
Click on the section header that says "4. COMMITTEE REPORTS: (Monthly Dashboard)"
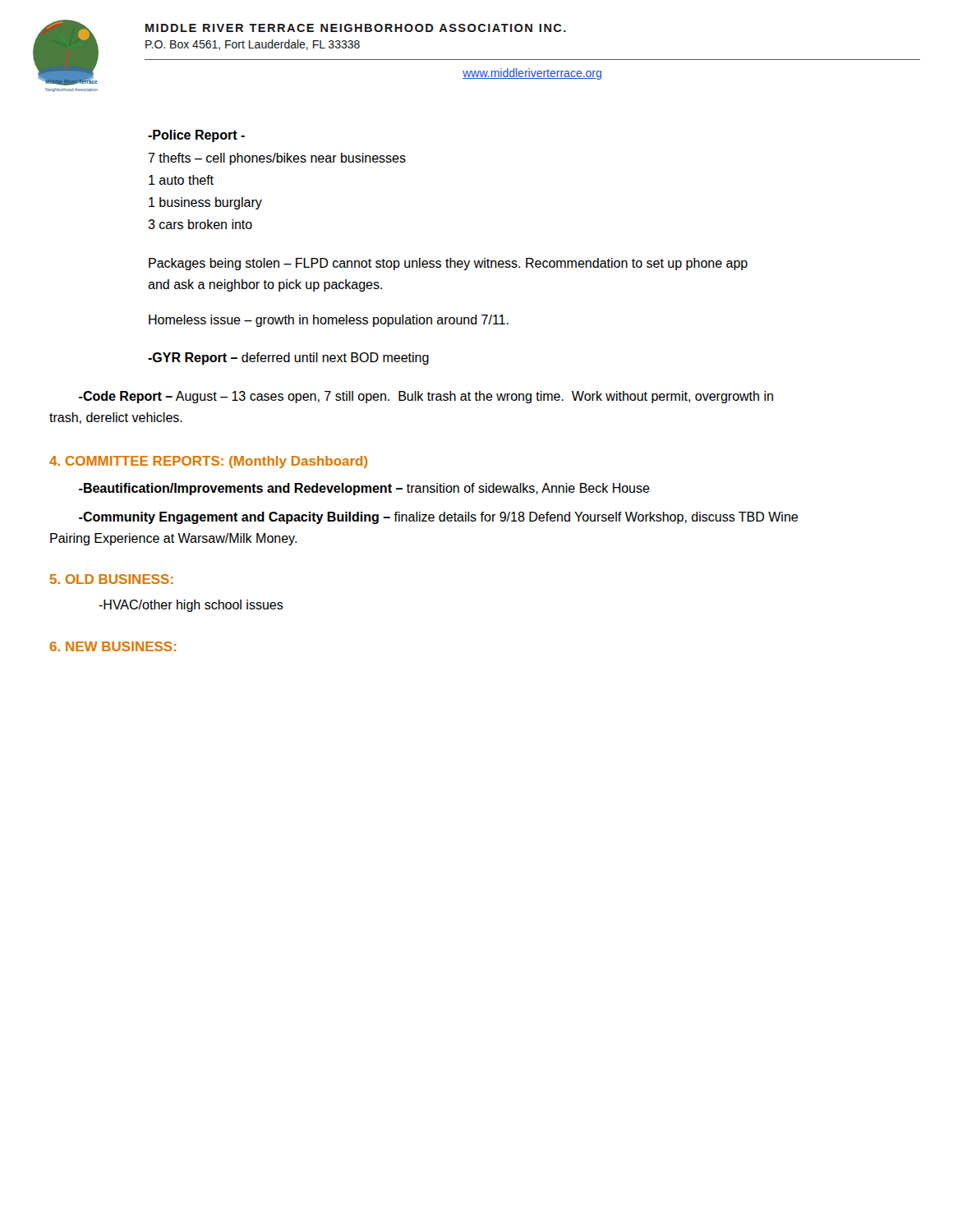click(209, 461)
